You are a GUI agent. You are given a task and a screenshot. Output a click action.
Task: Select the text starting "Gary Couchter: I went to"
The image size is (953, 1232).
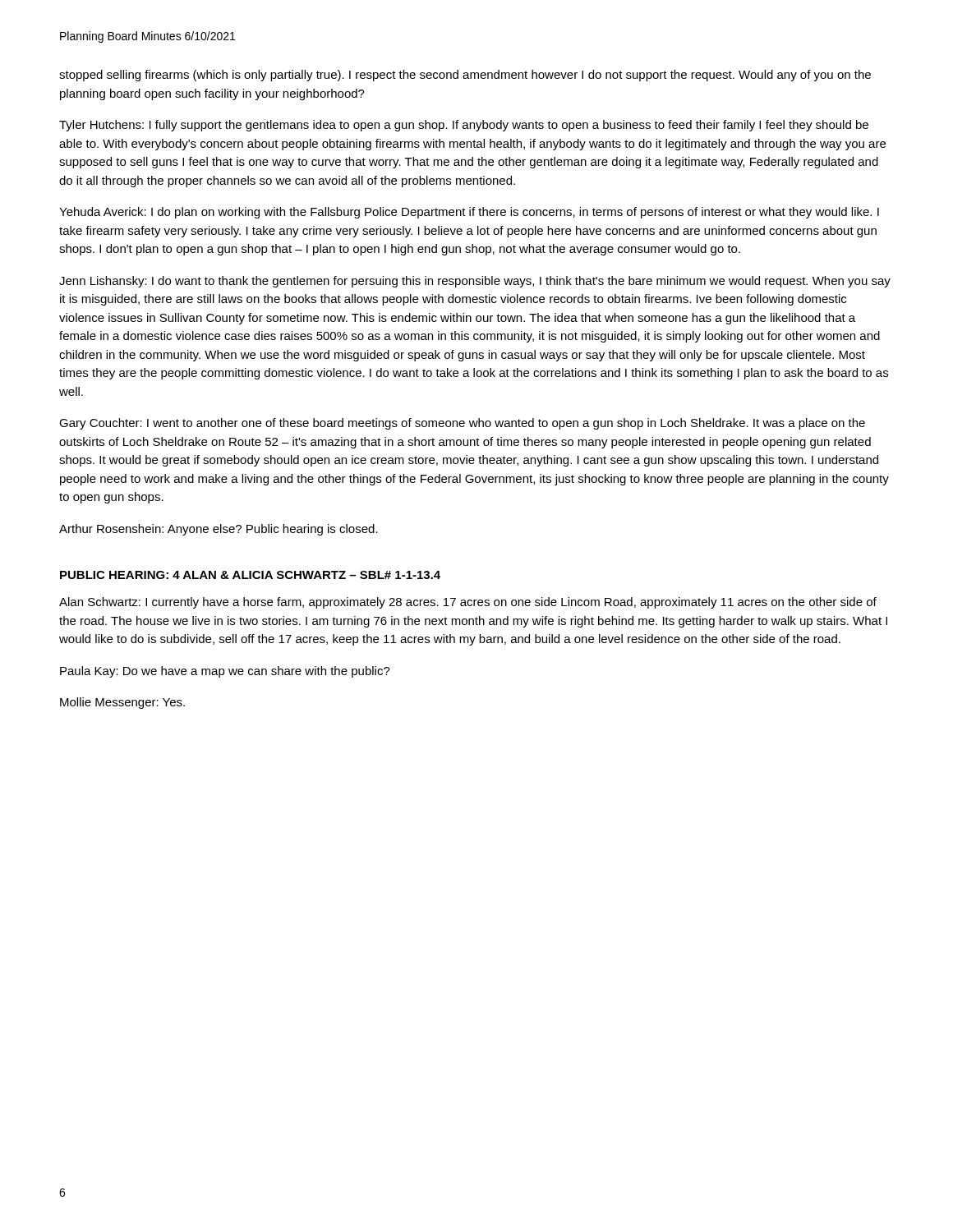[474, 460]
